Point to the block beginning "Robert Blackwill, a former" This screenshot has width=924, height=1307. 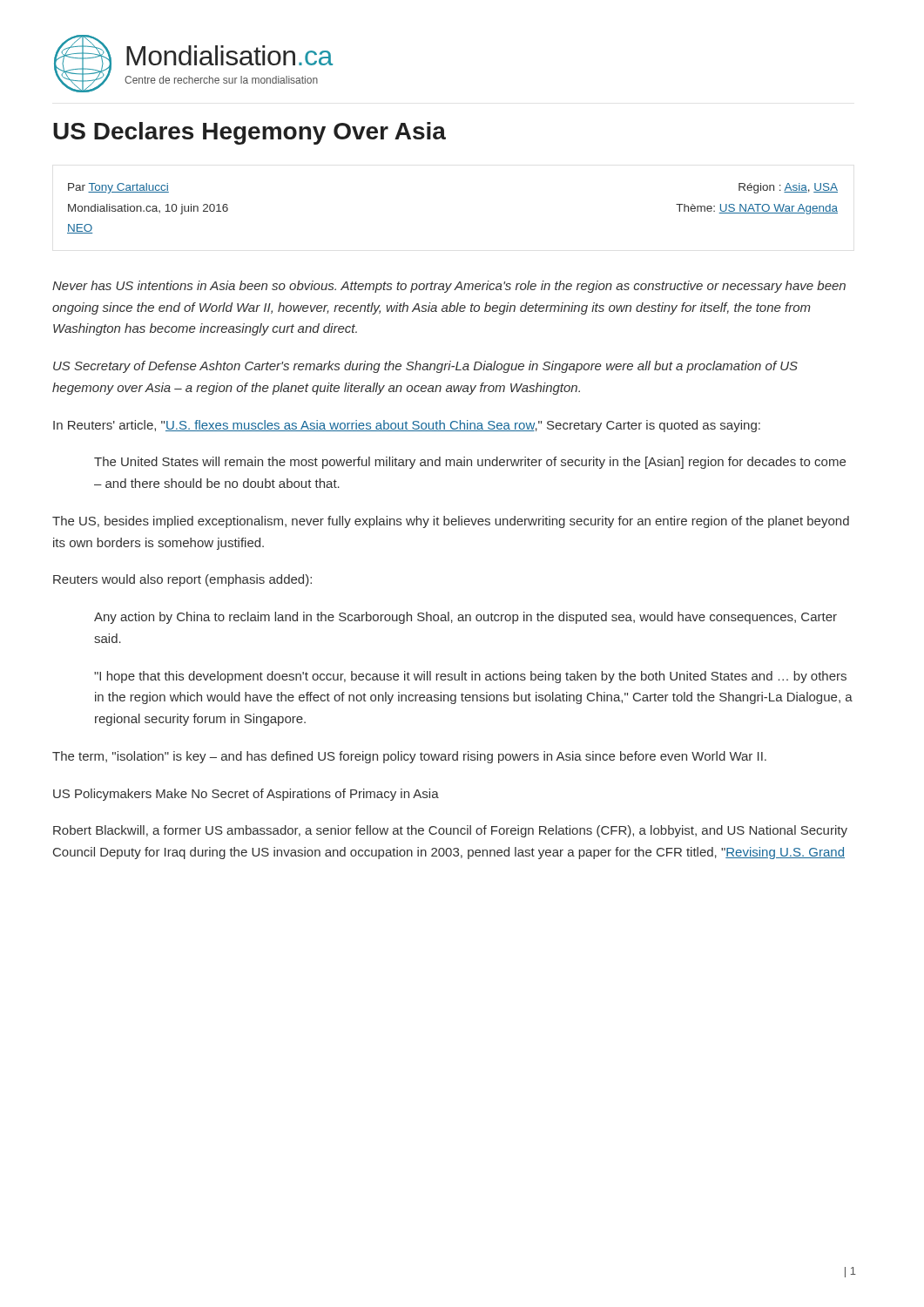[x=450, y=841]
